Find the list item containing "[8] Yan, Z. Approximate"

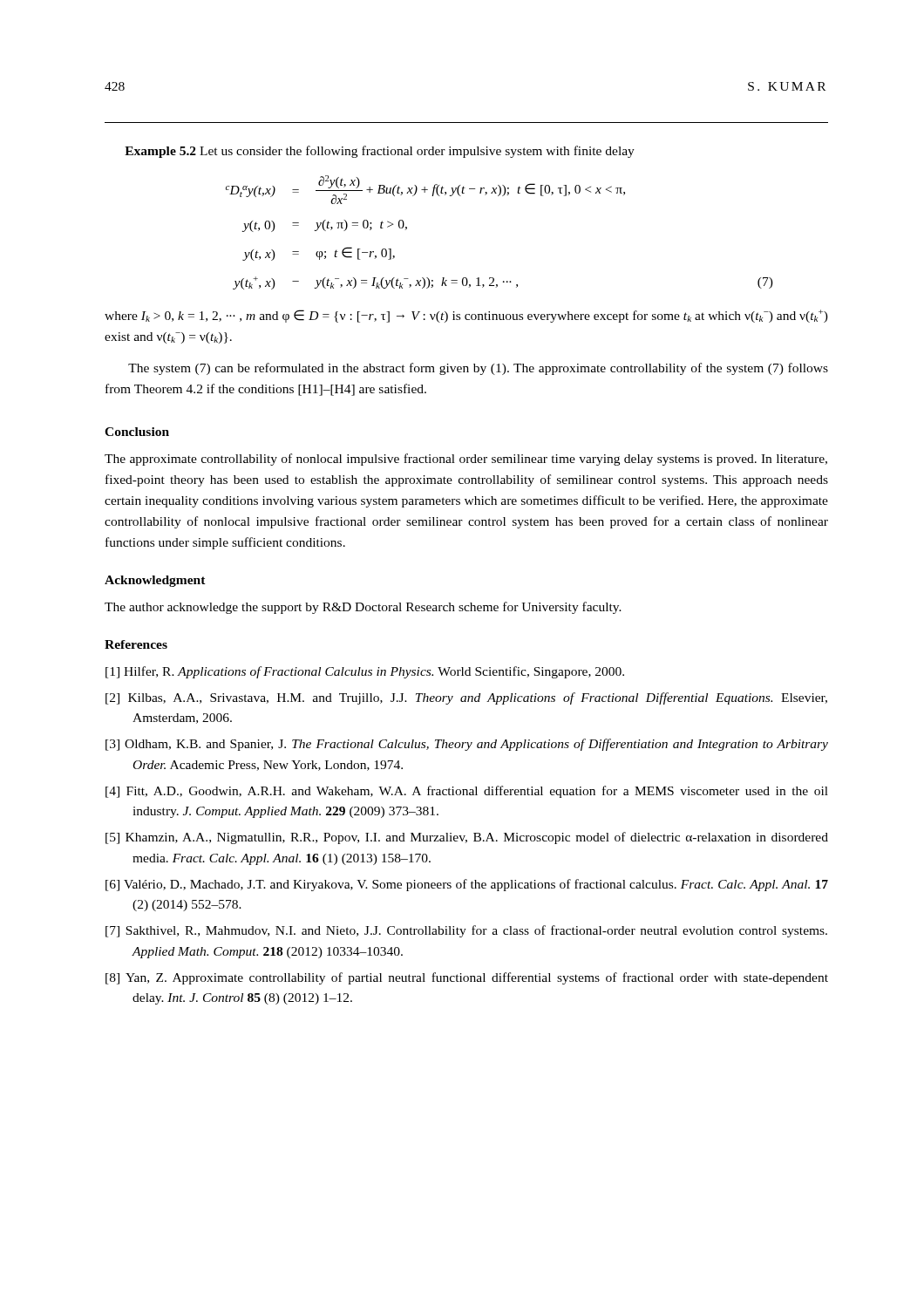(466, 987)
